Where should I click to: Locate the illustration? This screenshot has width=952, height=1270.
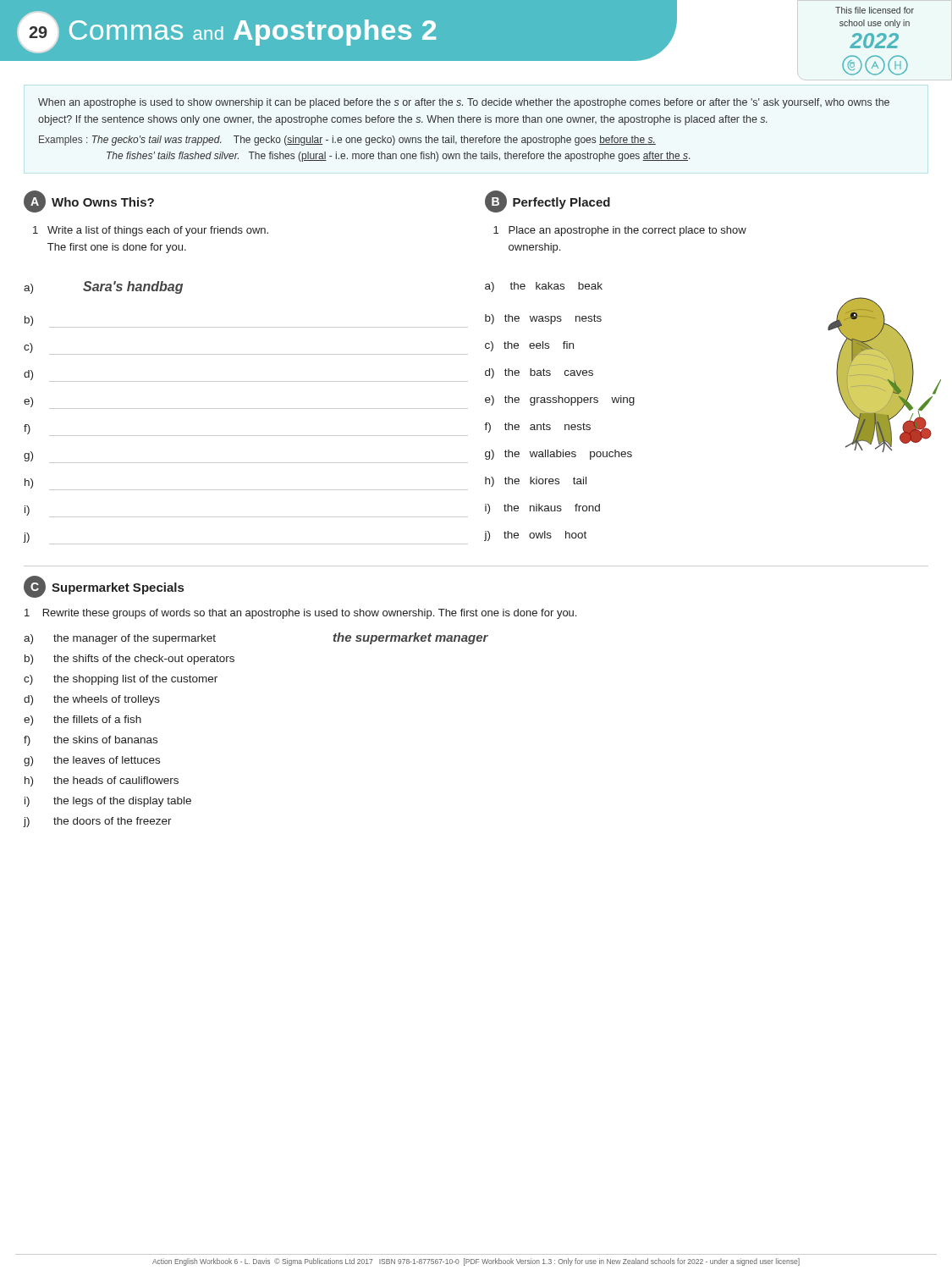tap(875, 362)
